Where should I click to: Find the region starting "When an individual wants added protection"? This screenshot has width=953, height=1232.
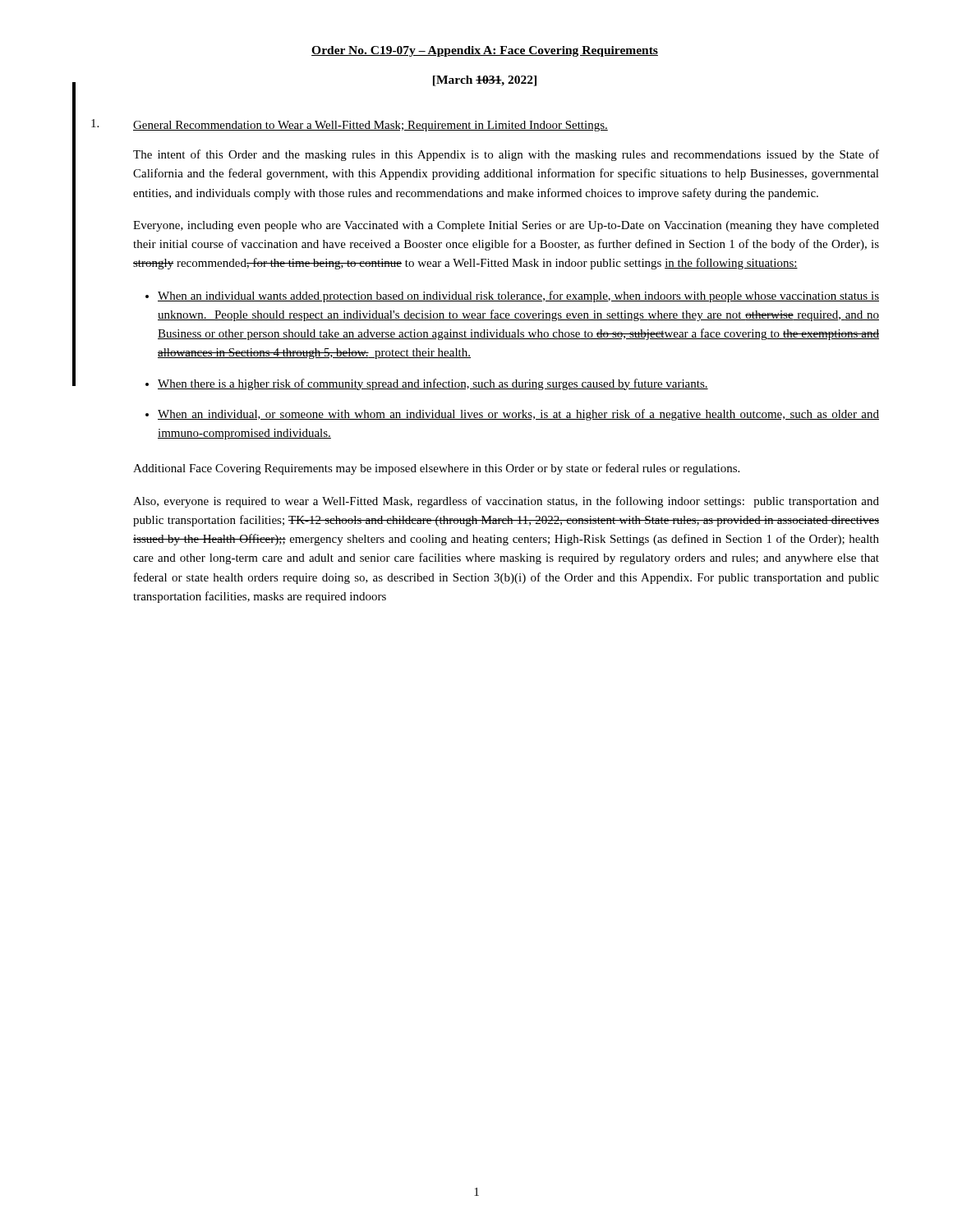click(x=518, y=324)
